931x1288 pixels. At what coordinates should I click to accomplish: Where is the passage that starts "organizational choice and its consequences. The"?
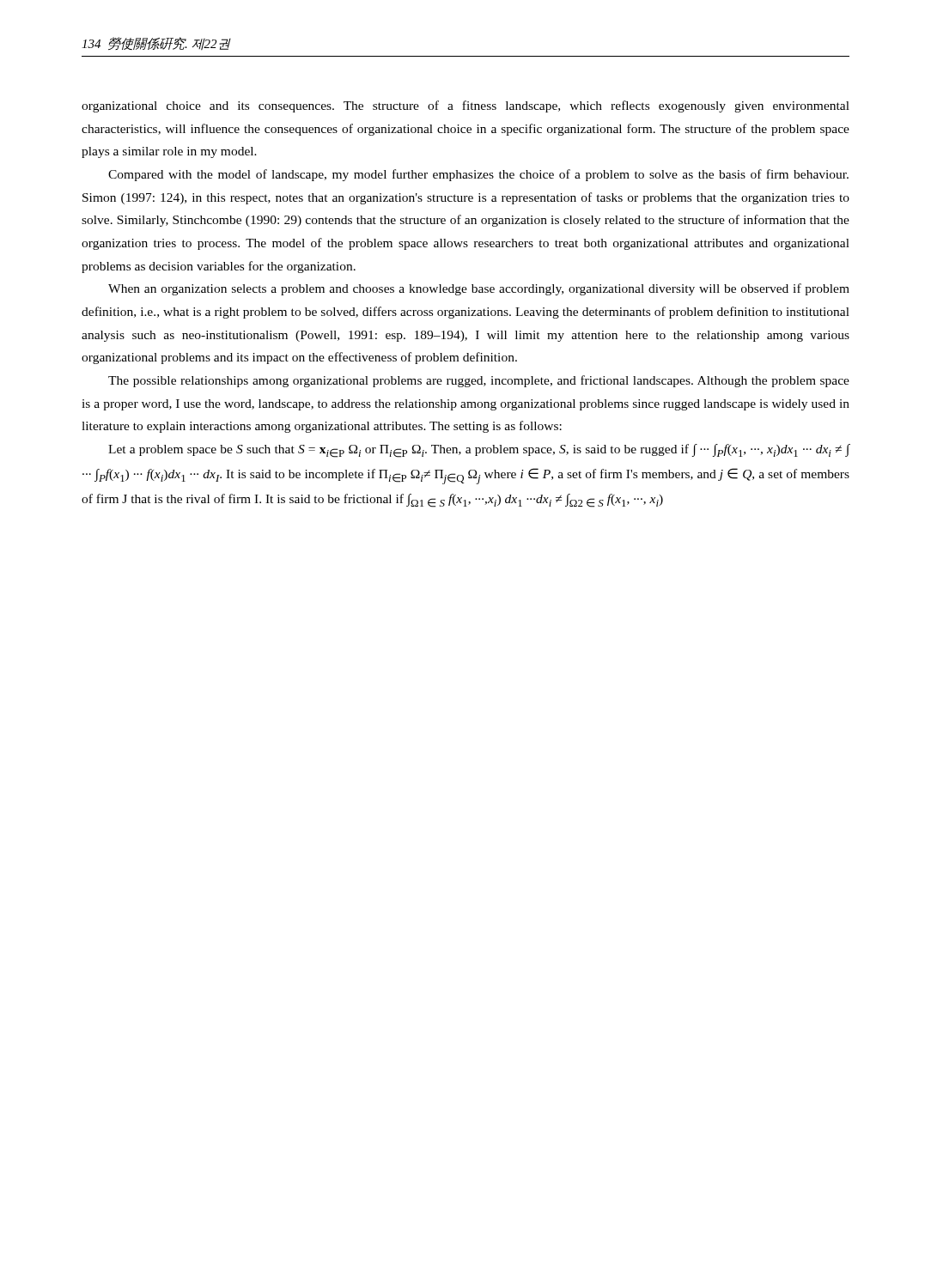(466, 129)
